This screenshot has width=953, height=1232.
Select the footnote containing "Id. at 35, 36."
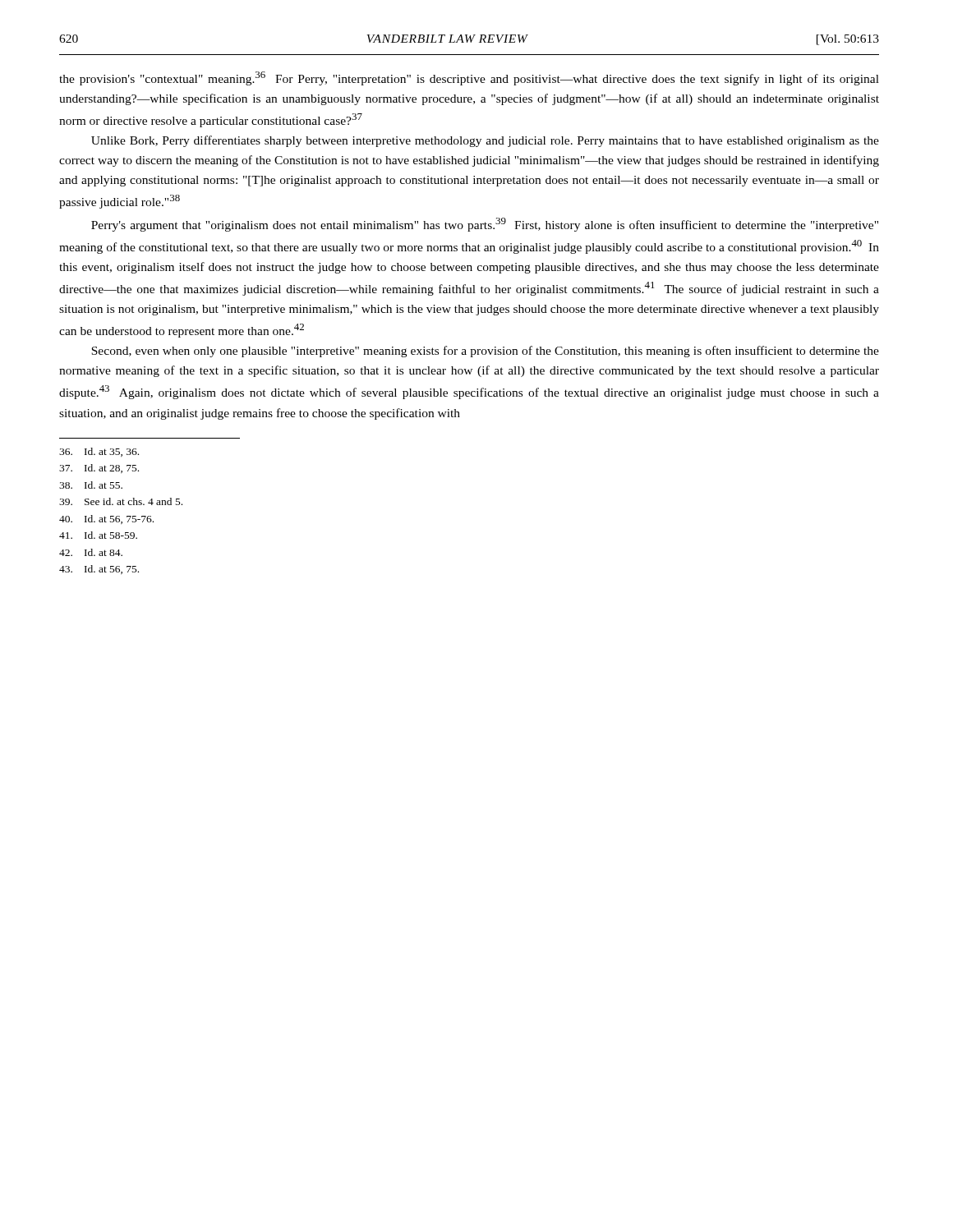tap(100, 451)
